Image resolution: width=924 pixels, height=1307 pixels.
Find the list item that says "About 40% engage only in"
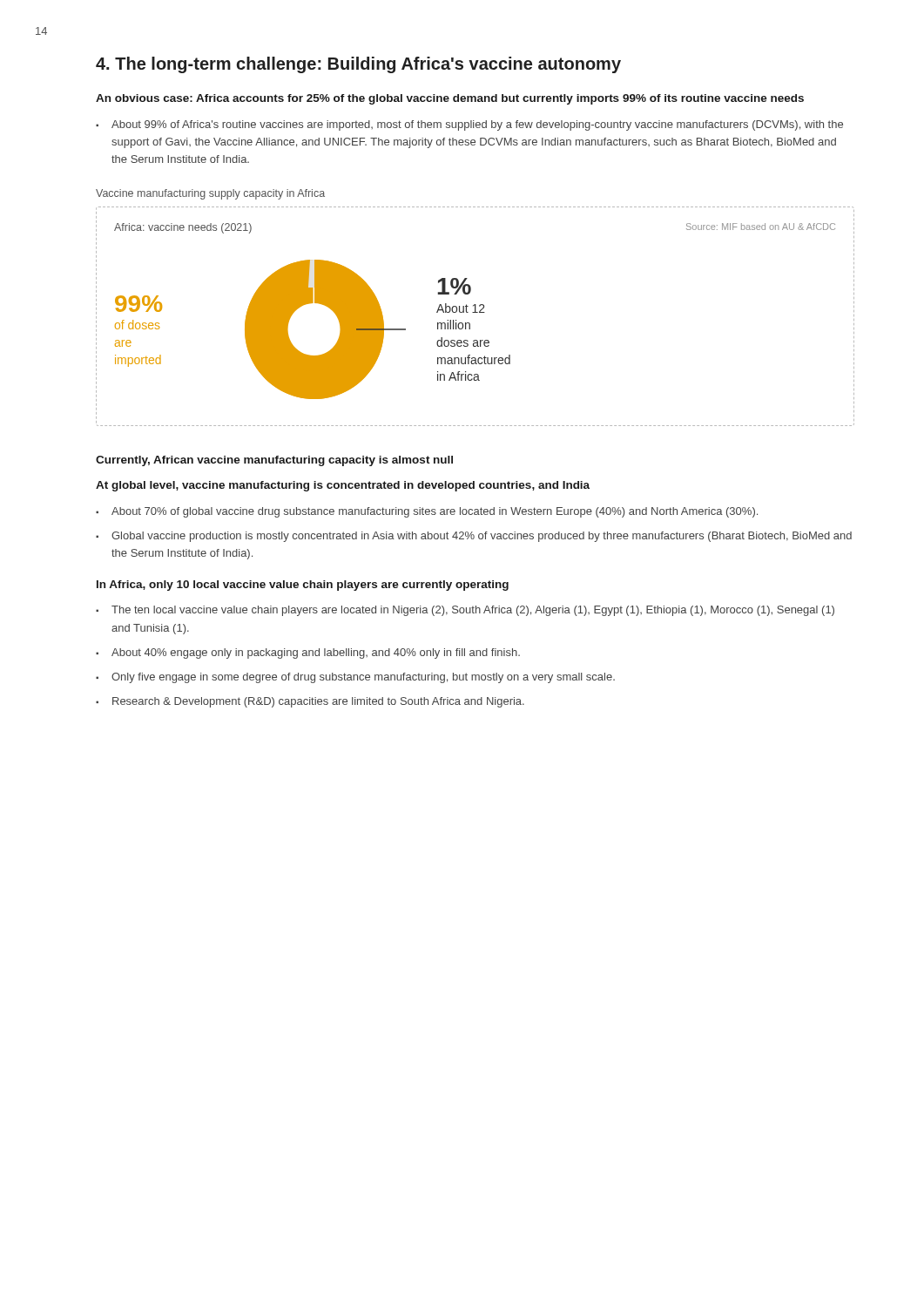pyautogui.click(x=316, y=652)
